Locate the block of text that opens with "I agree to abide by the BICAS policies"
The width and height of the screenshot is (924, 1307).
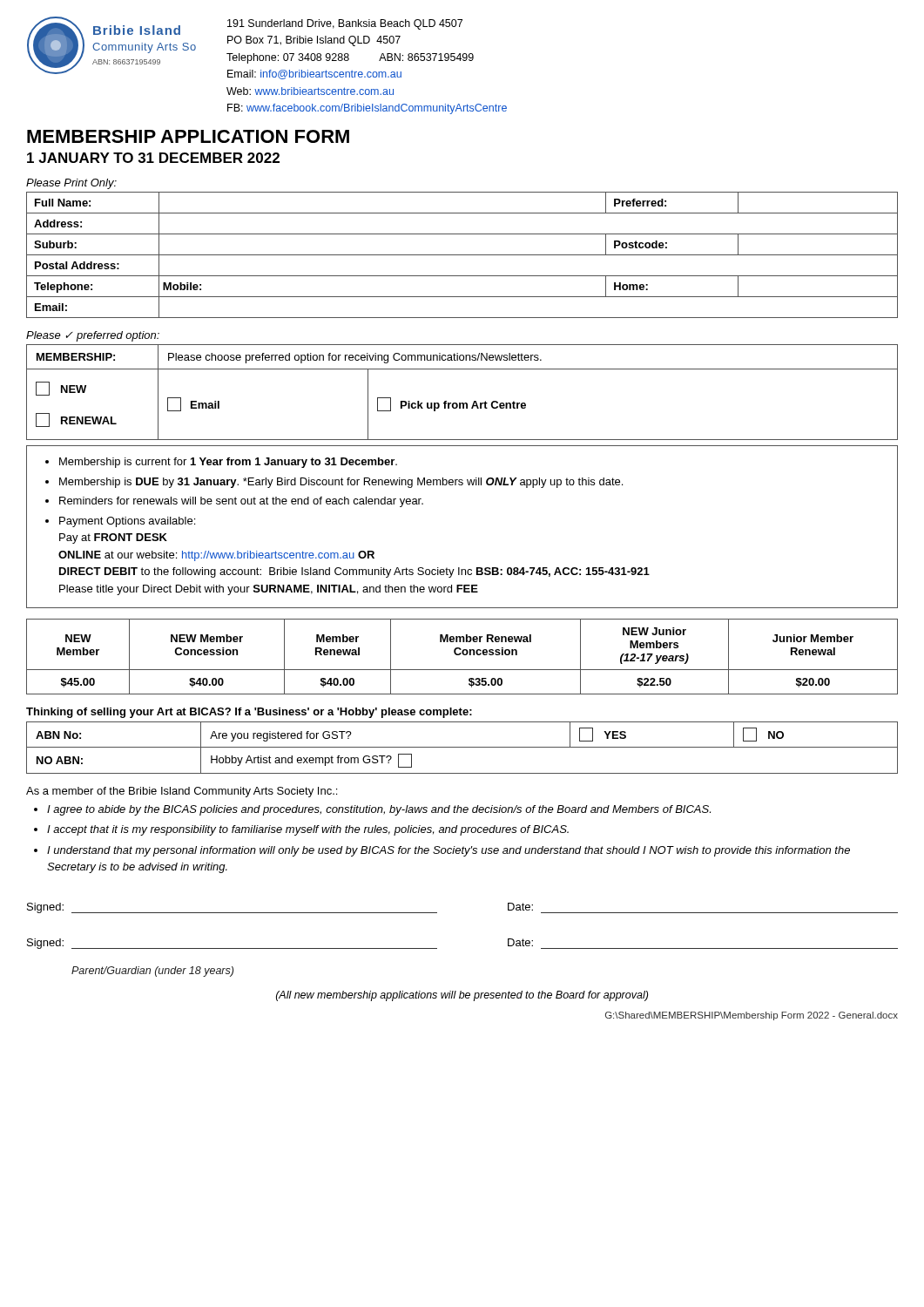point(472,838)
